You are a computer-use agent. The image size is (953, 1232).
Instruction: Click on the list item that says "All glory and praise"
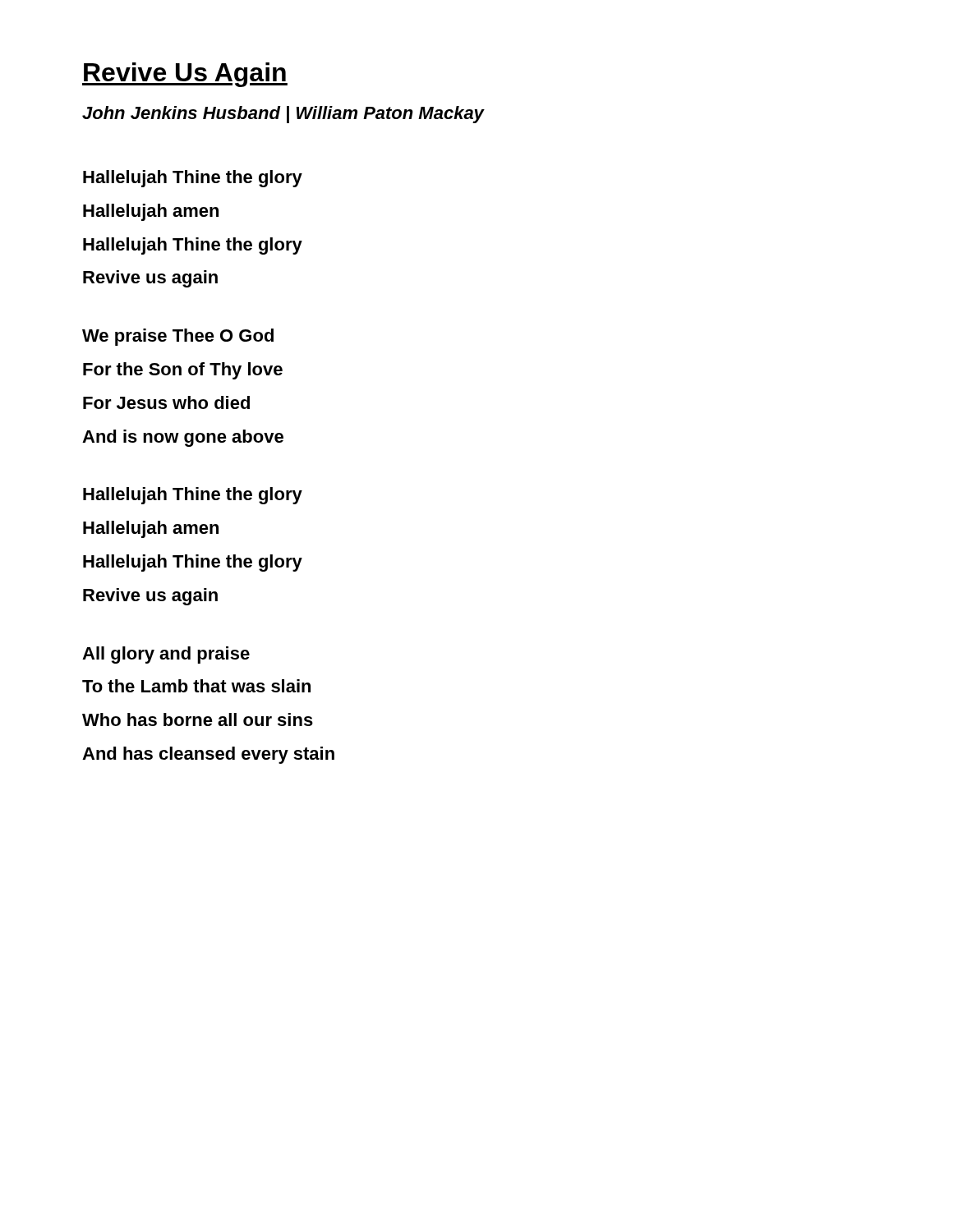click(166, 653)
